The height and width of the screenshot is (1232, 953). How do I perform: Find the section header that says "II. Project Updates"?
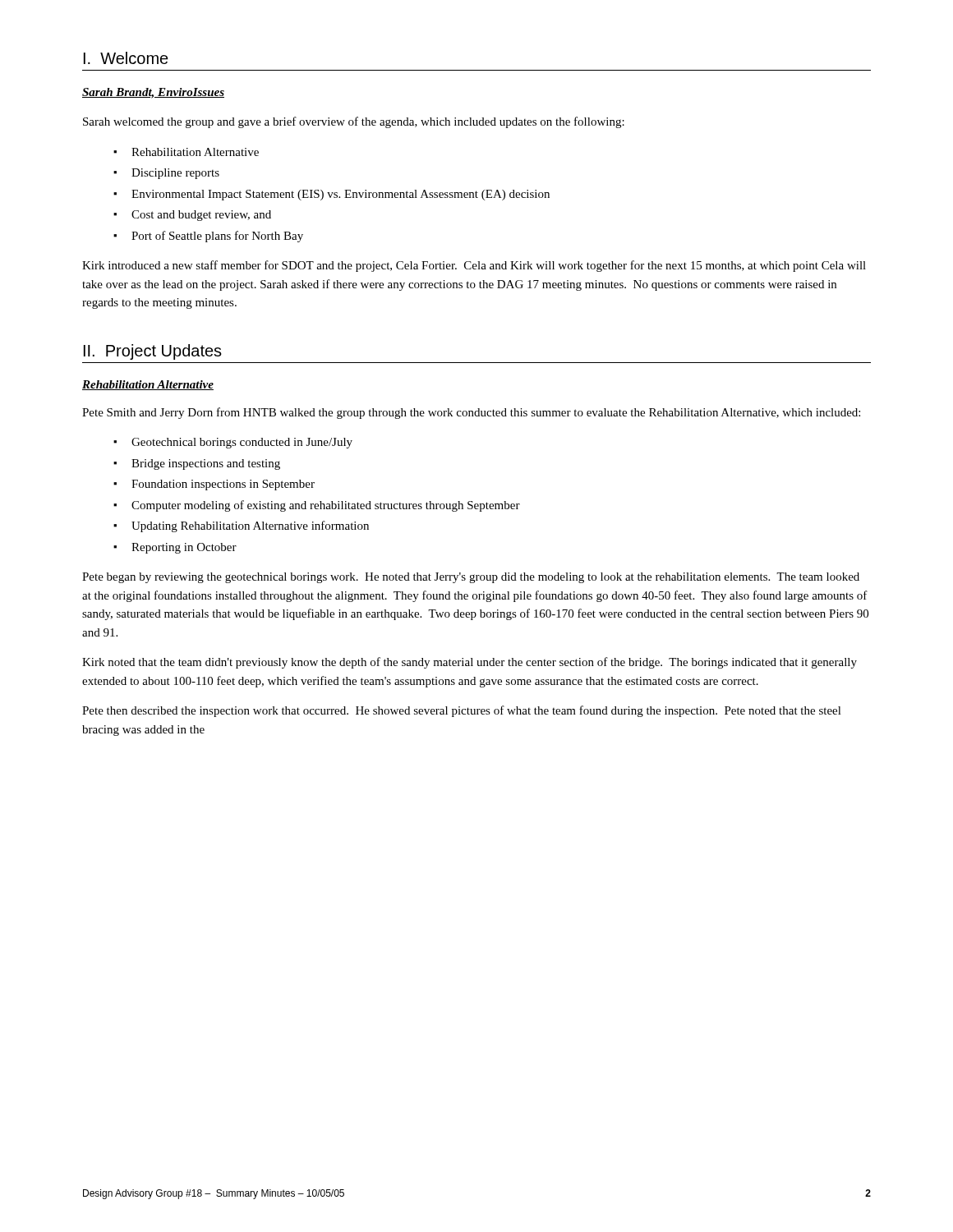pyautogui.click(x=476, y=352)
